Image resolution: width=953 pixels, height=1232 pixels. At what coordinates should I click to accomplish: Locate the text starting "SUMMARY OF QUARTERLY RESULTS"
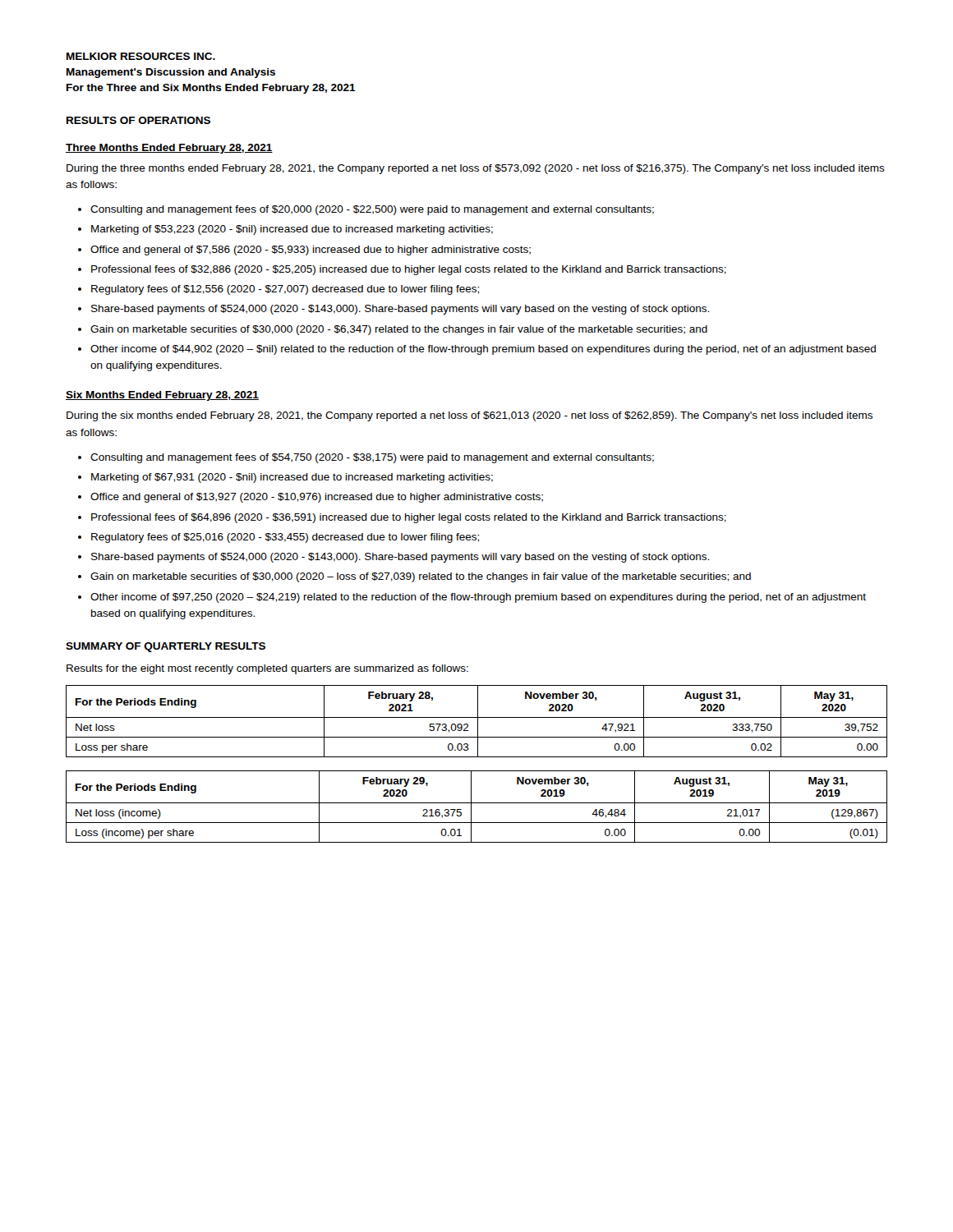[166, 646]
